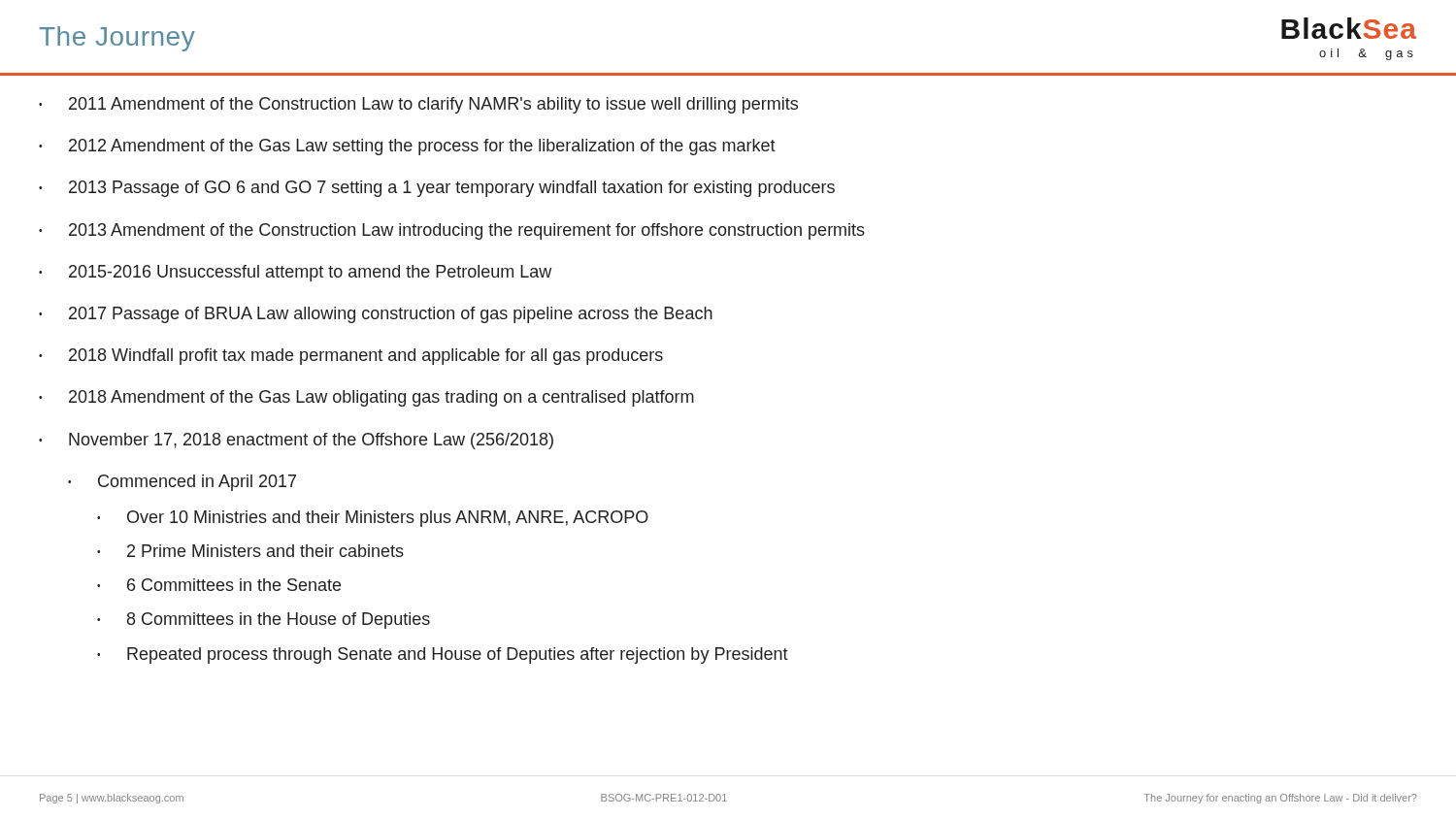Screen dimensions: 819x1456
Task: Click where it says "• Commenced in April 2017"
Action: pyautogui.click(x=183, y=482)
